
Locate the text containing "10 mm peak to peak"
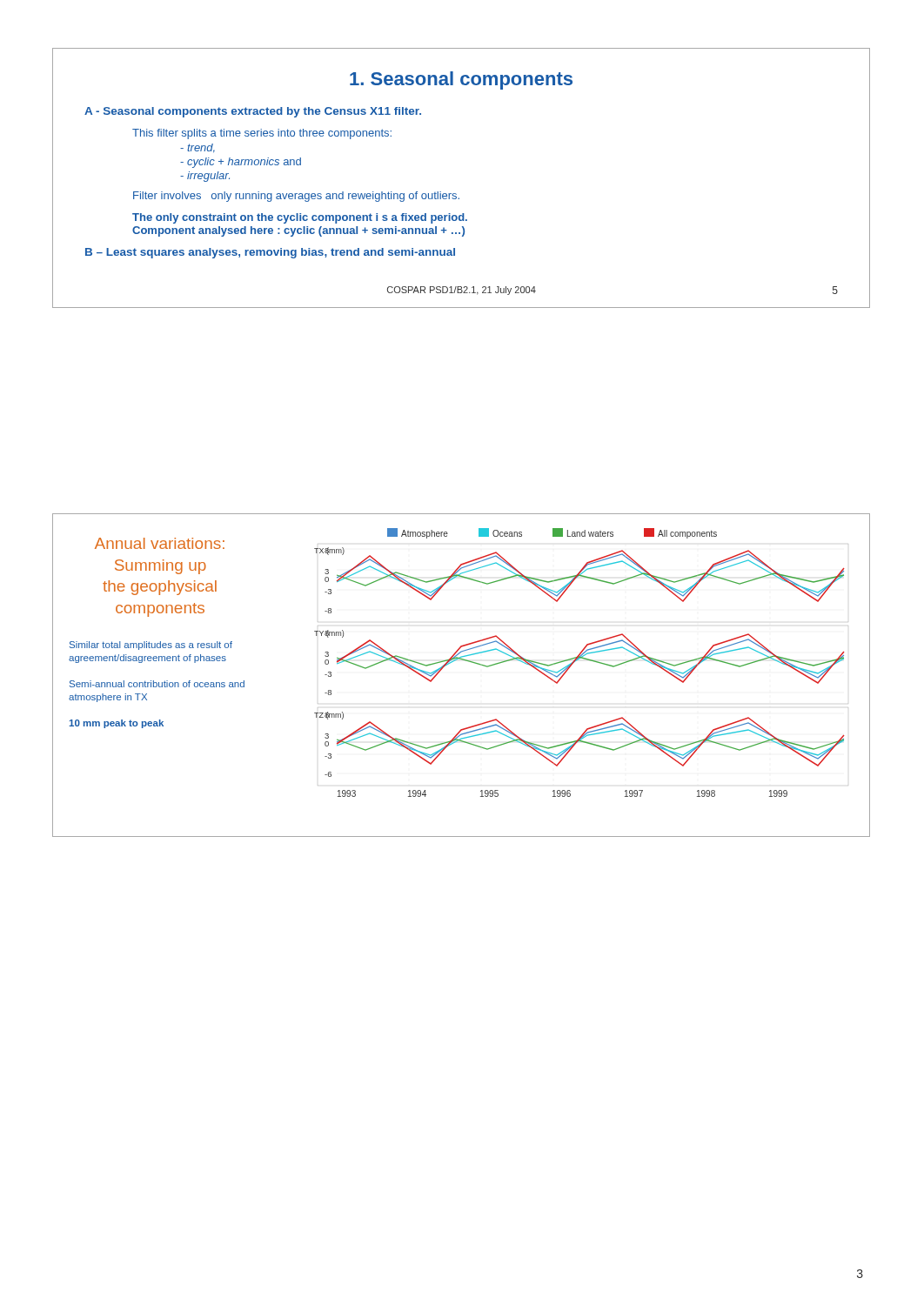(116, 723)
